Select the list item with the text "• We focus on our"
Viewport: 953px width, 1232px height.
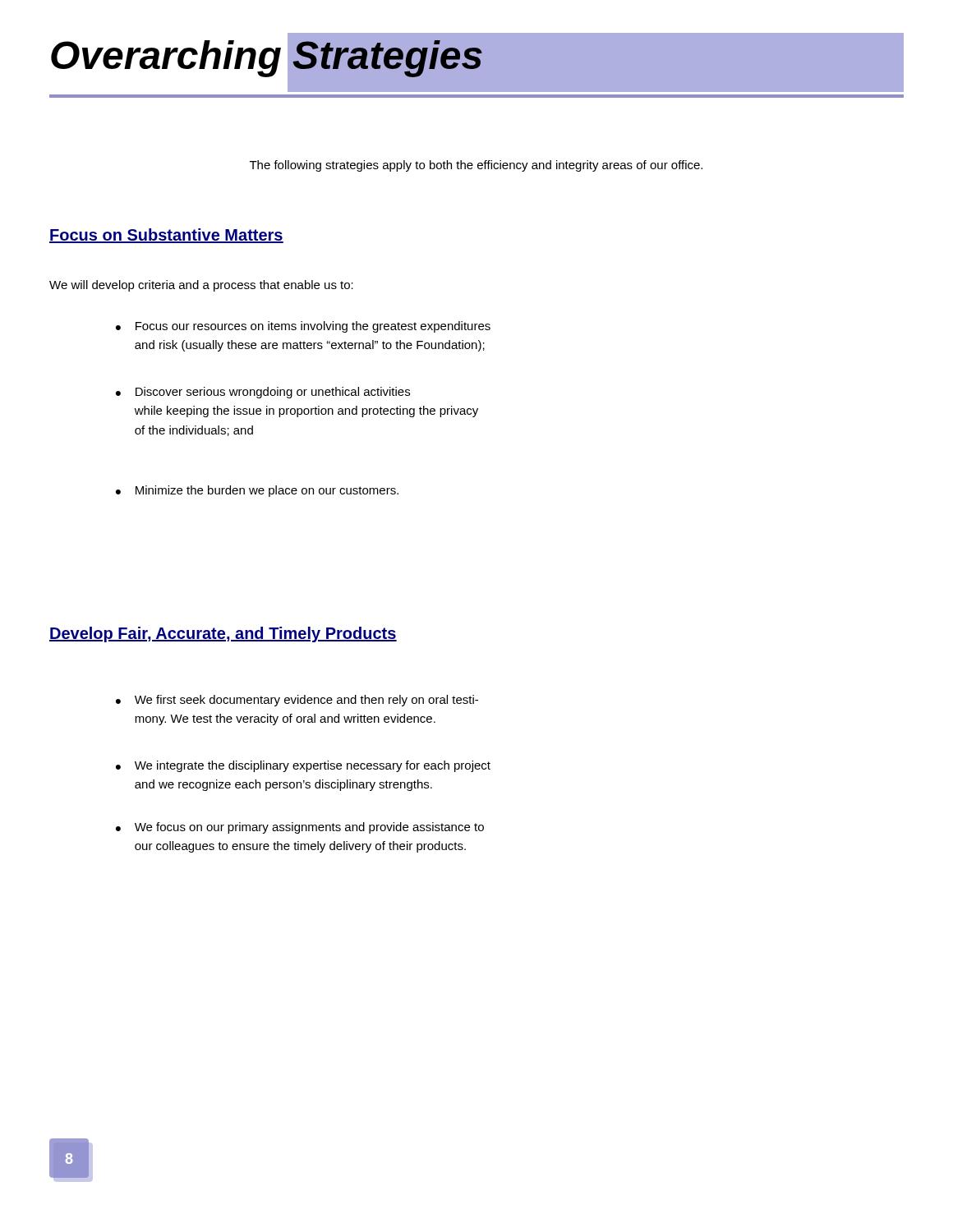(x=300, y=836)
